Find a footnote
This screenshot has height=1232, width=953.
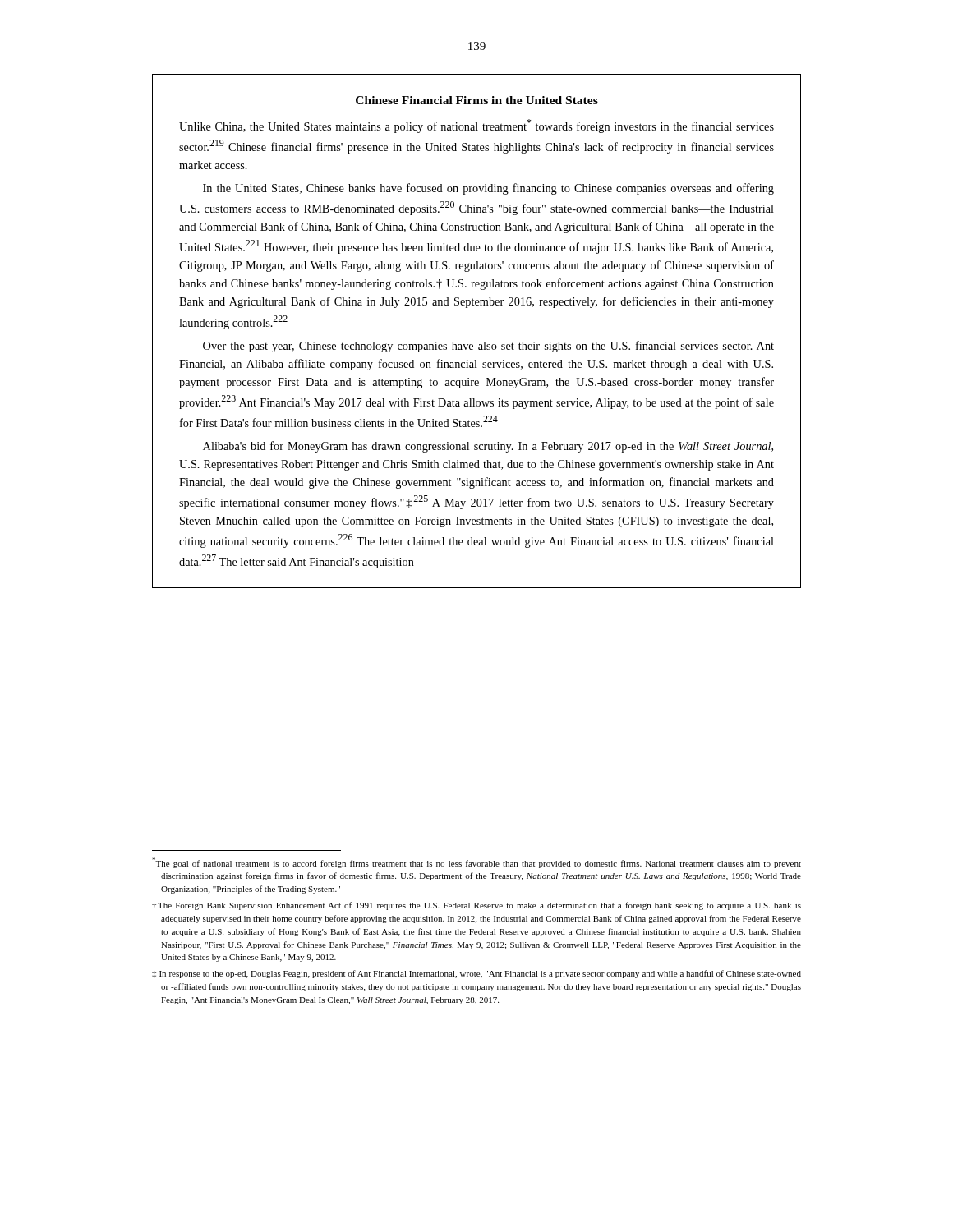point(476,931)
